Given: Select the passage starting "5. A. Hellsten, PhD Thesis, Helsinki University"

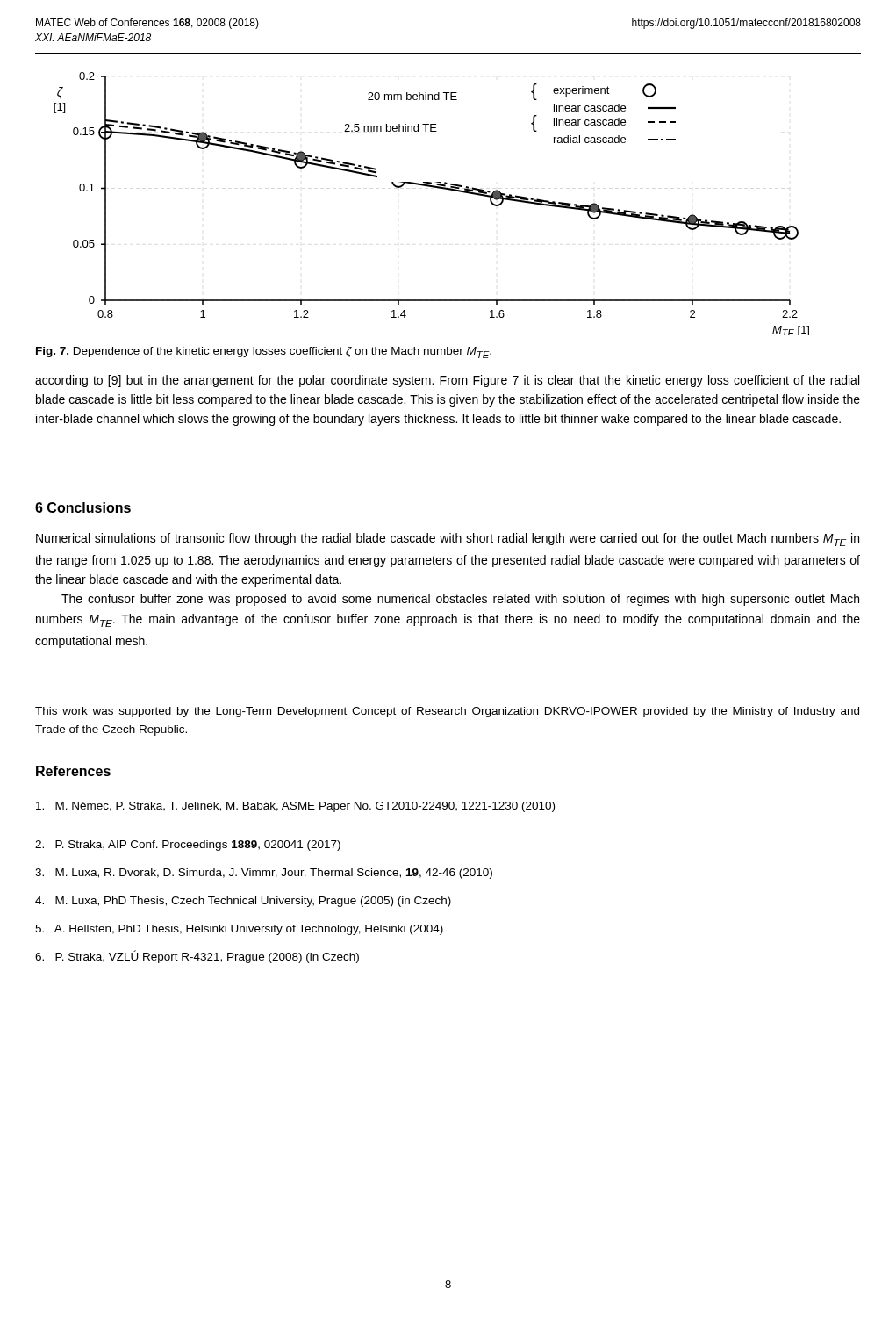Looking at the screenshot, I should (x=239, y=928).
